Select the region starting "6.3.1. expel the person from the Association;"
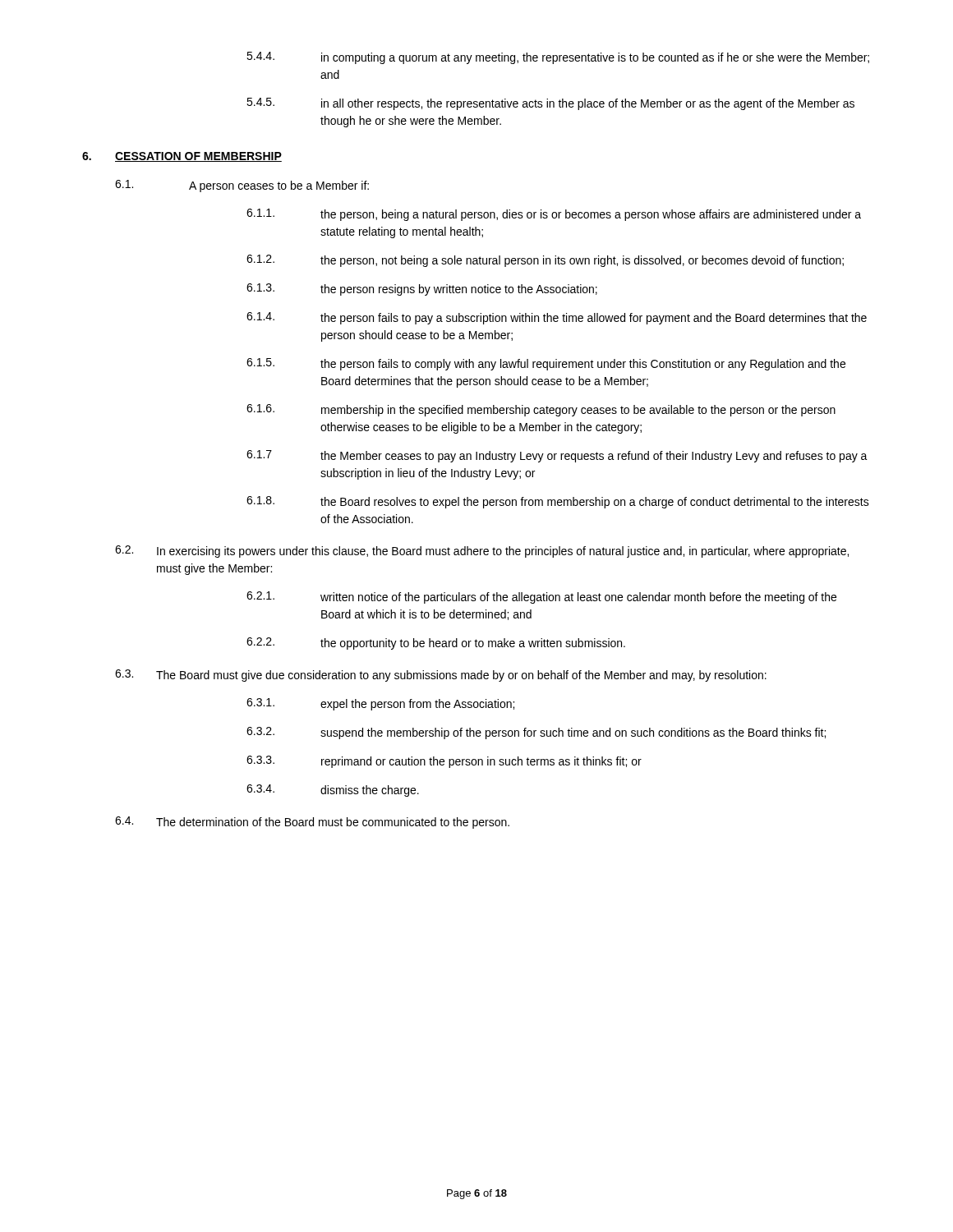The width and height of the screenshot is (953, 1232). 380,704
